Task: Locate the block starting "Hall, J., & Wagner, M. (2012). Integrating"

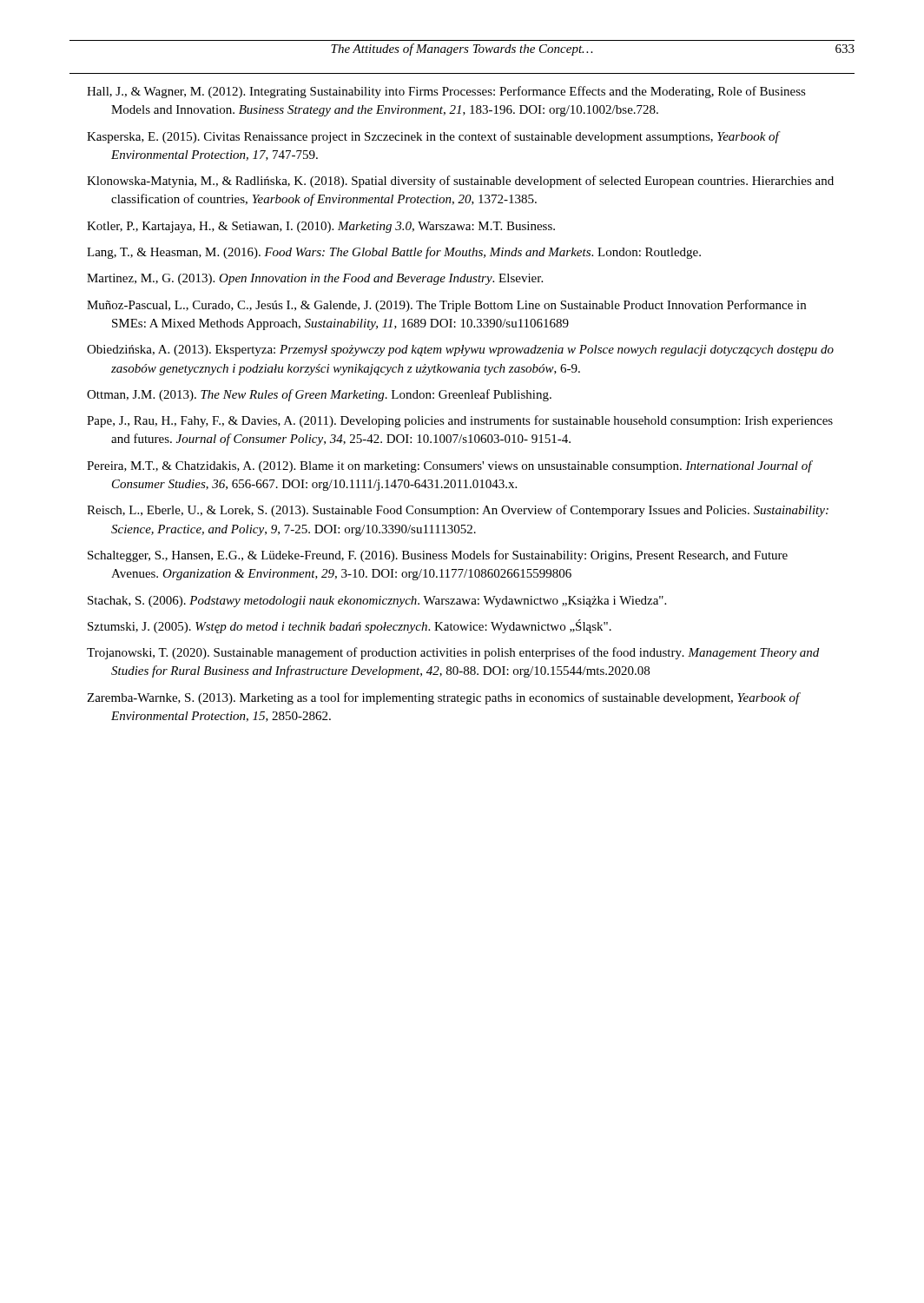Action: 446,100
